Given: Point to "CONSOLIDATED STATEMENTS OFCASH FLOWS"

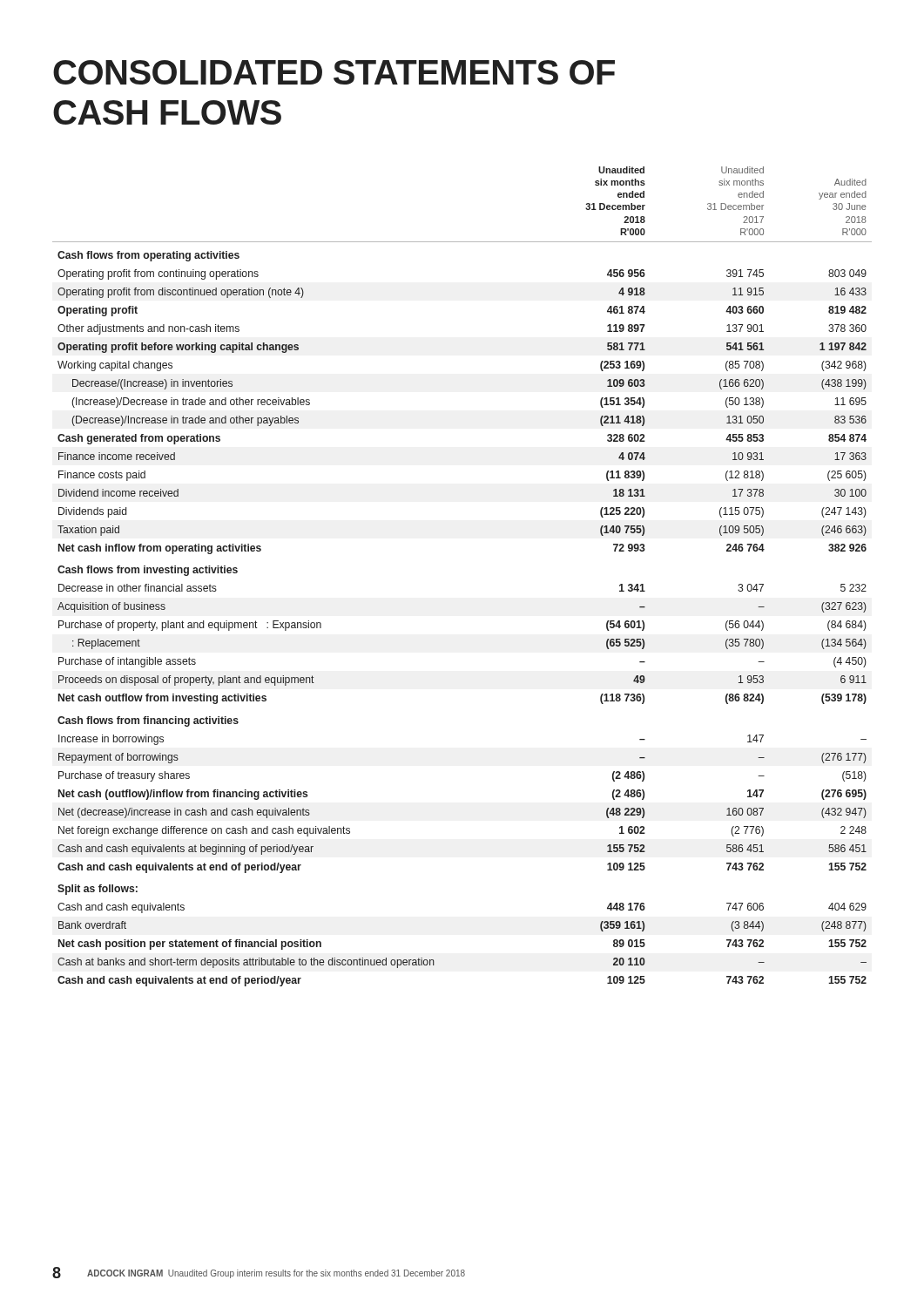Looking at the screenshot, I should click(x=462, y=92).
